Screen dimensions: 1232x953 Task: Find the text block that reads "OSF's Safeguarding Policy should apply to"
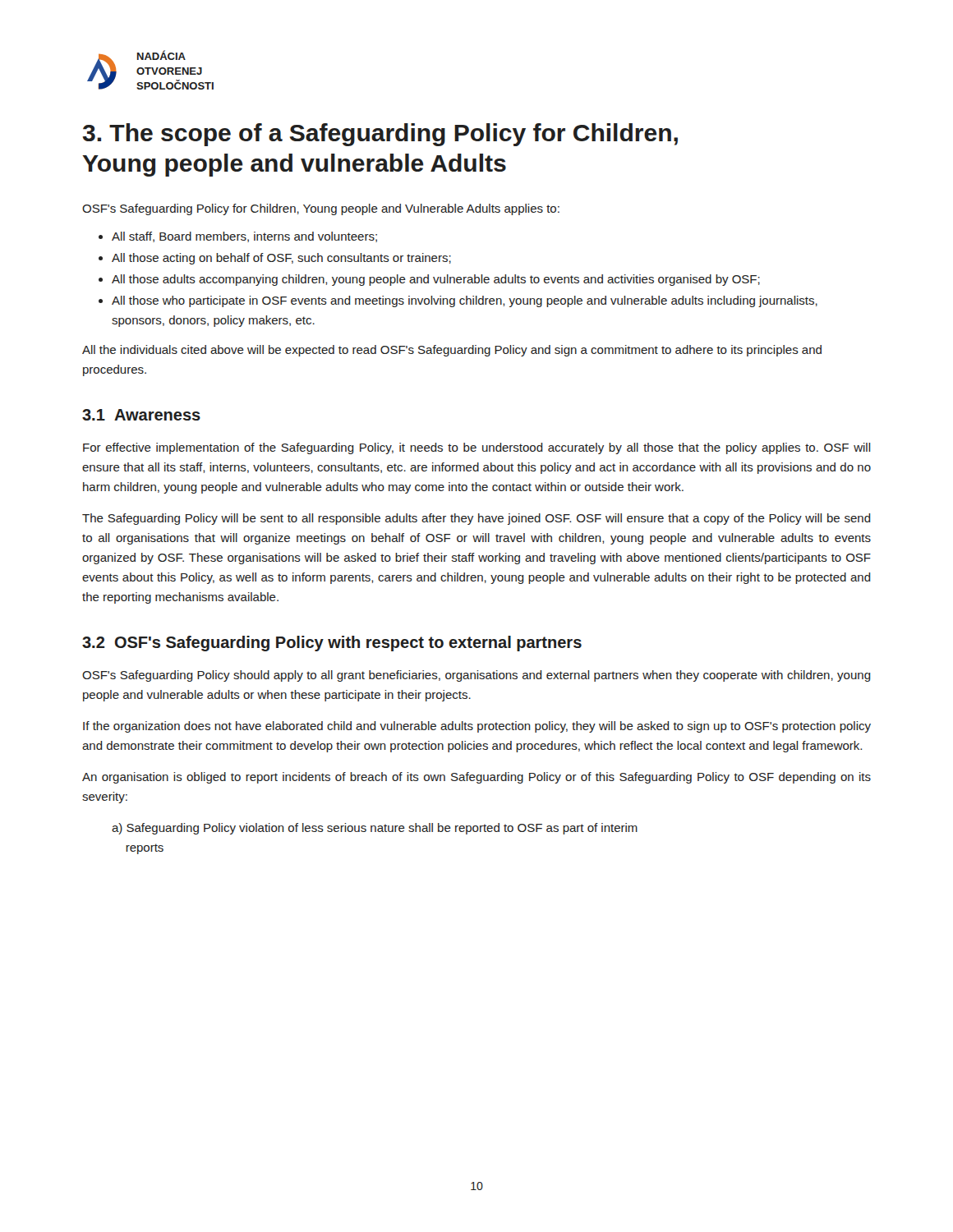click(x=476, y=684)
